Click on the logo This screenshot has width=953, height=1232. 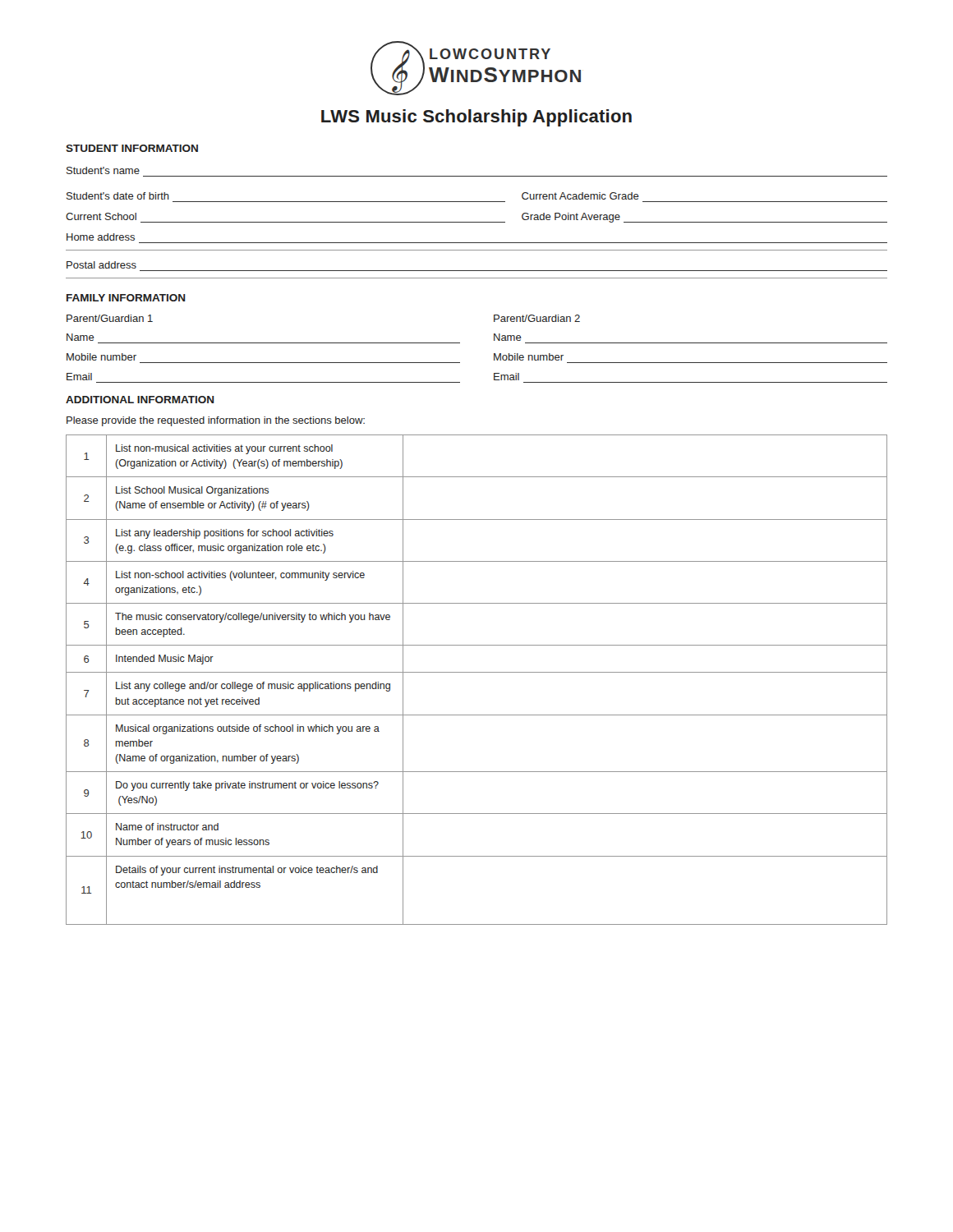coord(476,69)
